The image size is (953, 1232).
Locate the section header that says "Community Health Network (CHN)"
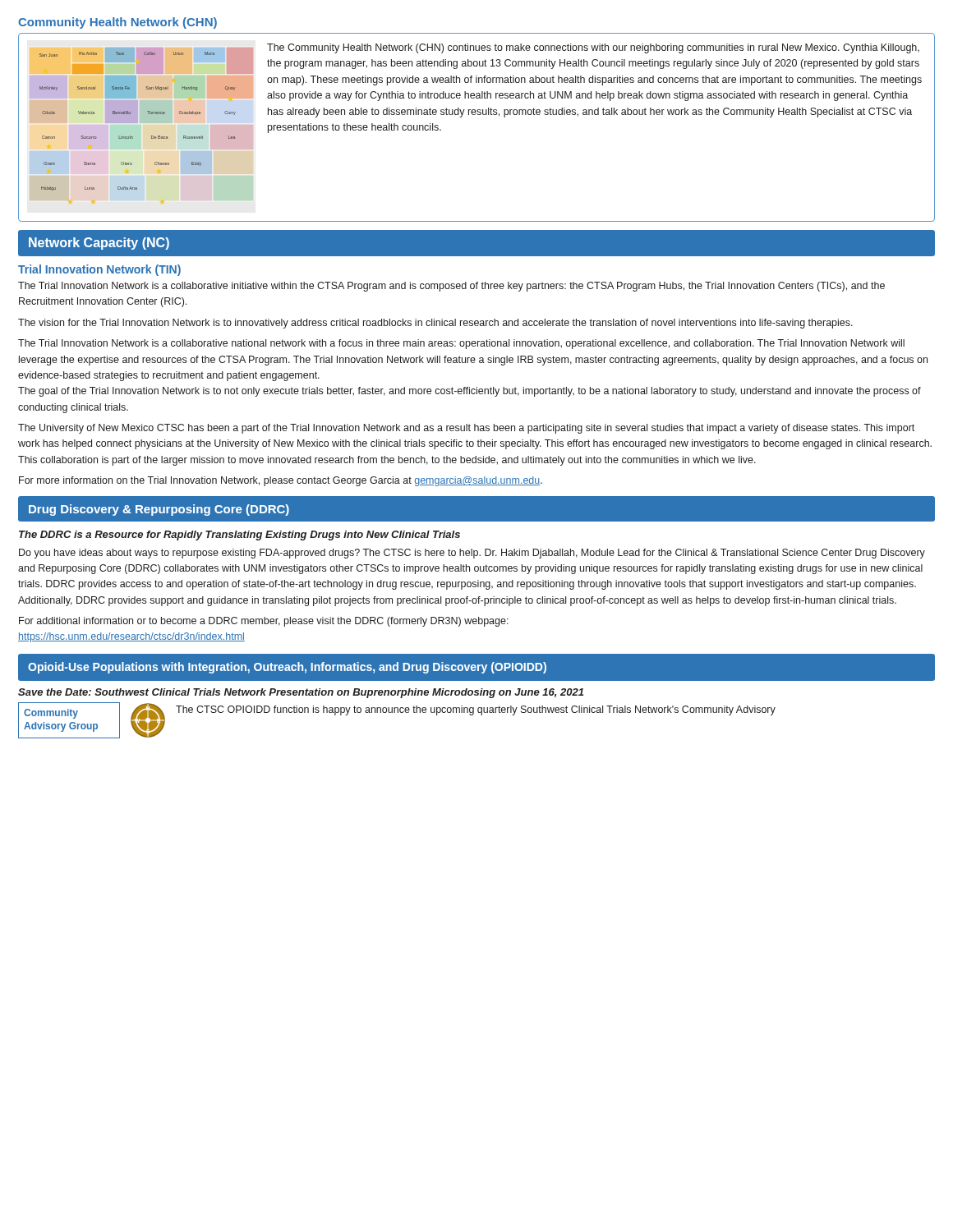[118, 22]
